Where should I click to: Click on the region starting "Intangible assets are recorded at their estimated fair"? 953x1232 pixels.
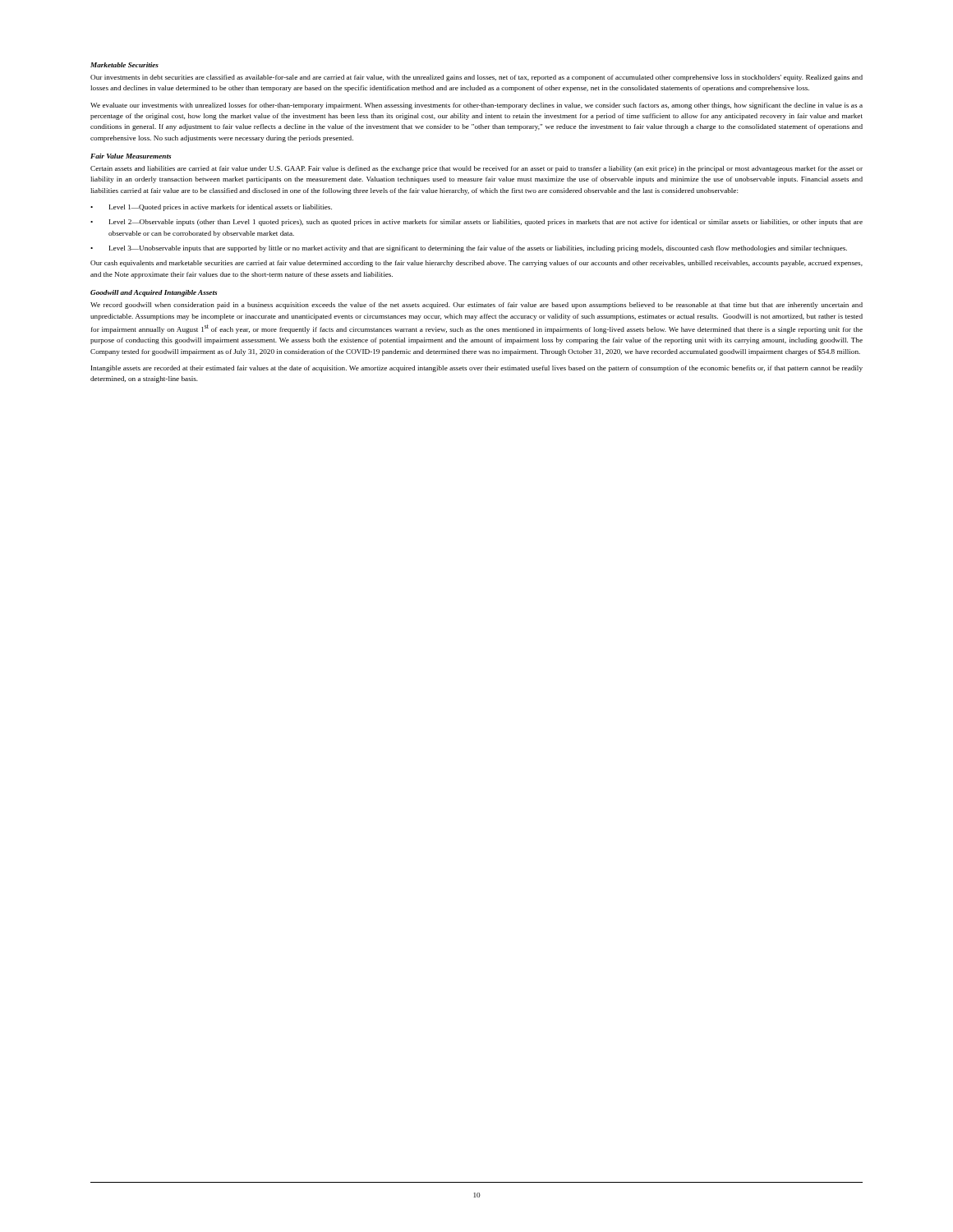pos(476,373)
